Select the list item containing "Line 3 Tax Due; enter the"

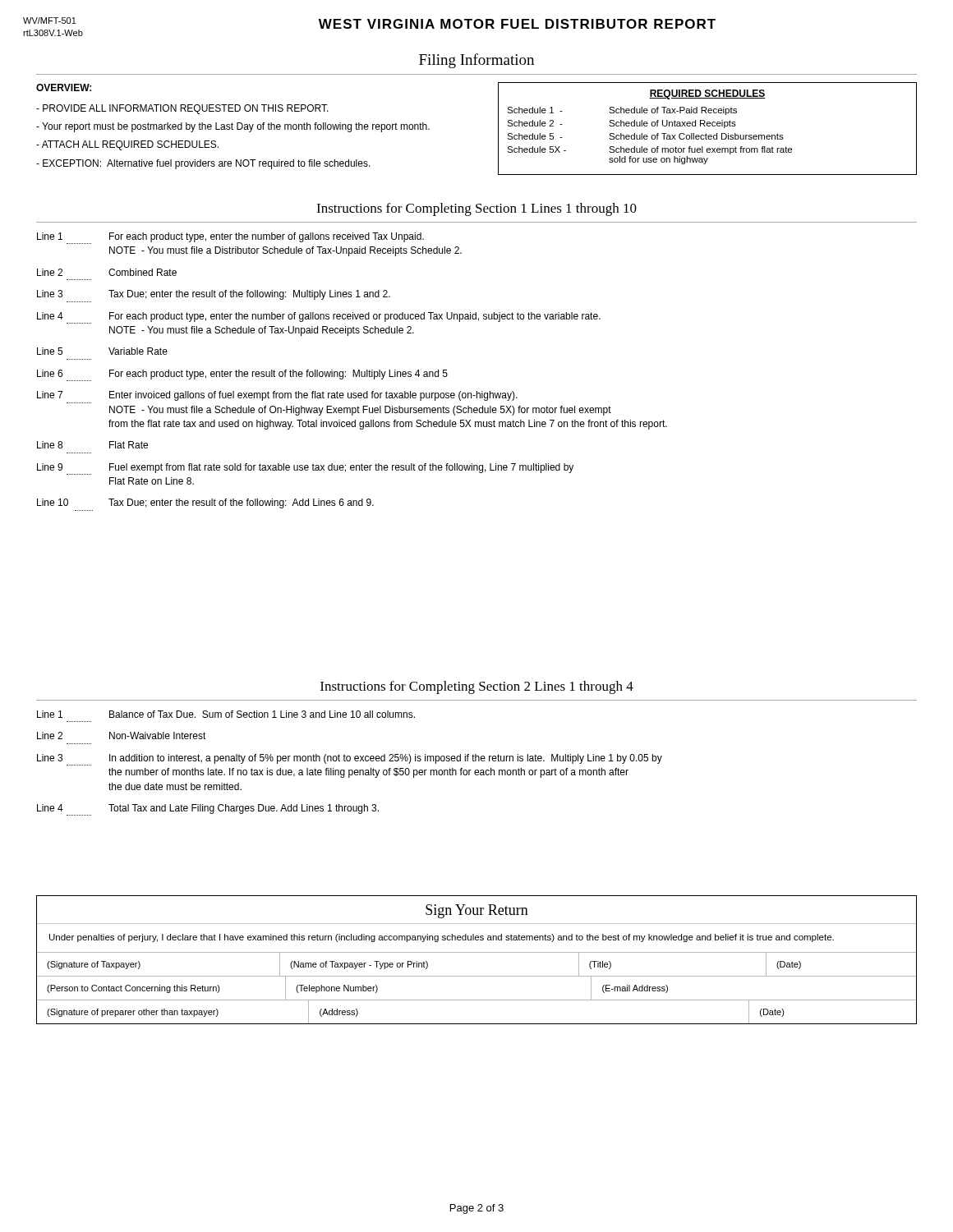(213, 295)
